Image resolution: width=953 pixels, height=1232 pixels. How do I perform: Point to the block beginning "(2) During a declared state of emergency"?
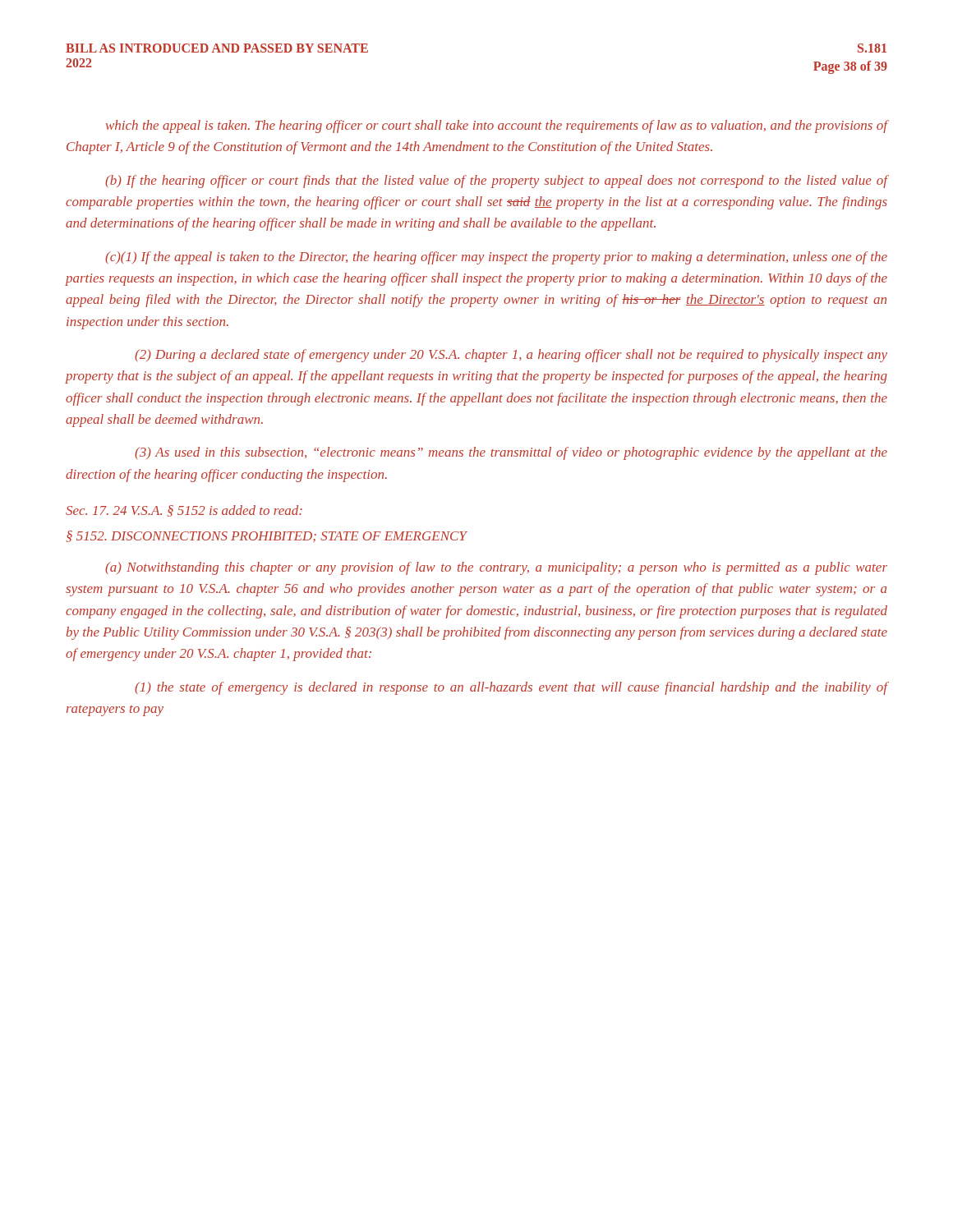pos(476,387)
